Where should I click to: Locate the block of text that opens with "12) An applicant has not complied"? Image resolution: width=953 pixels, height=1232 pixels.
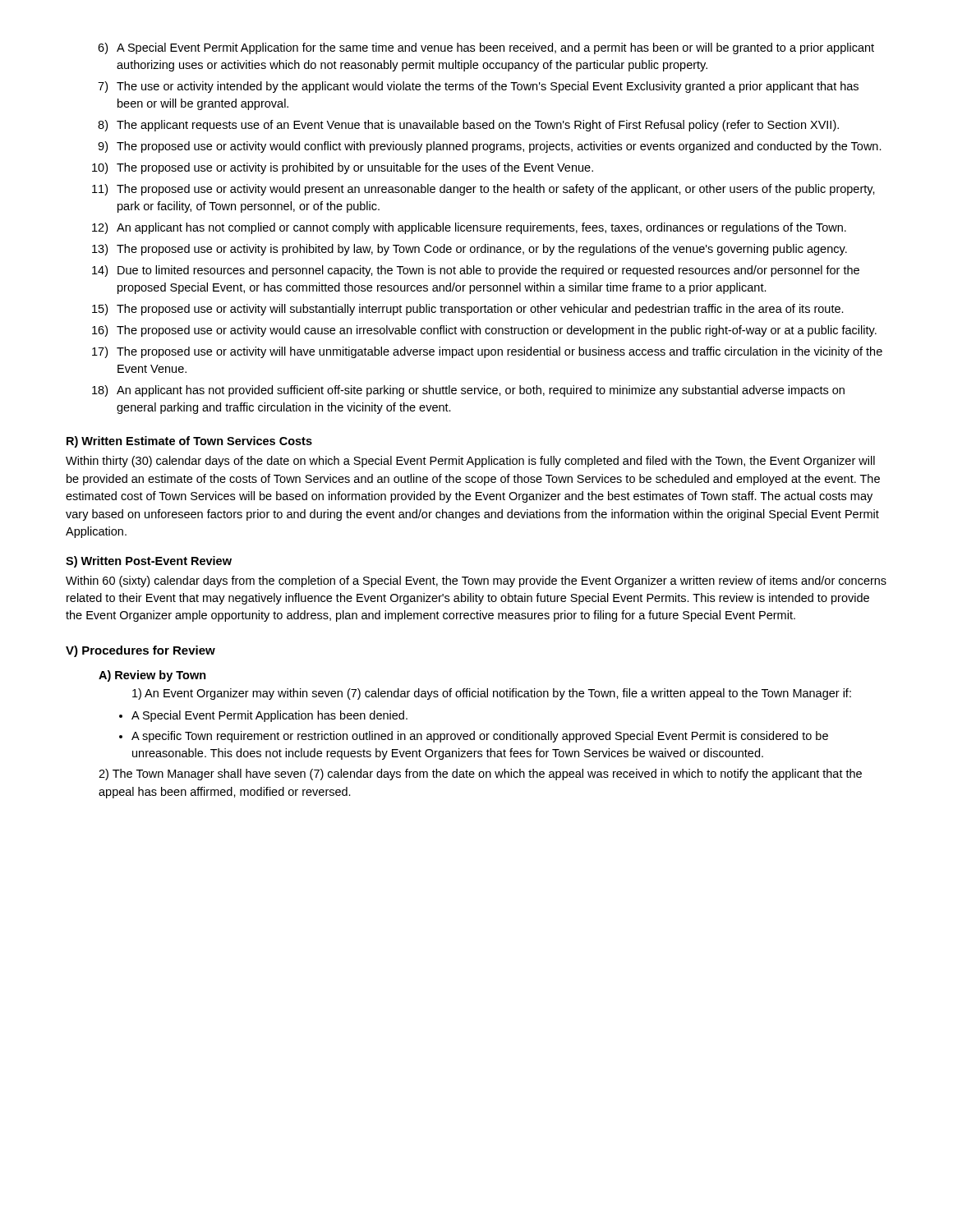[476, 228]
